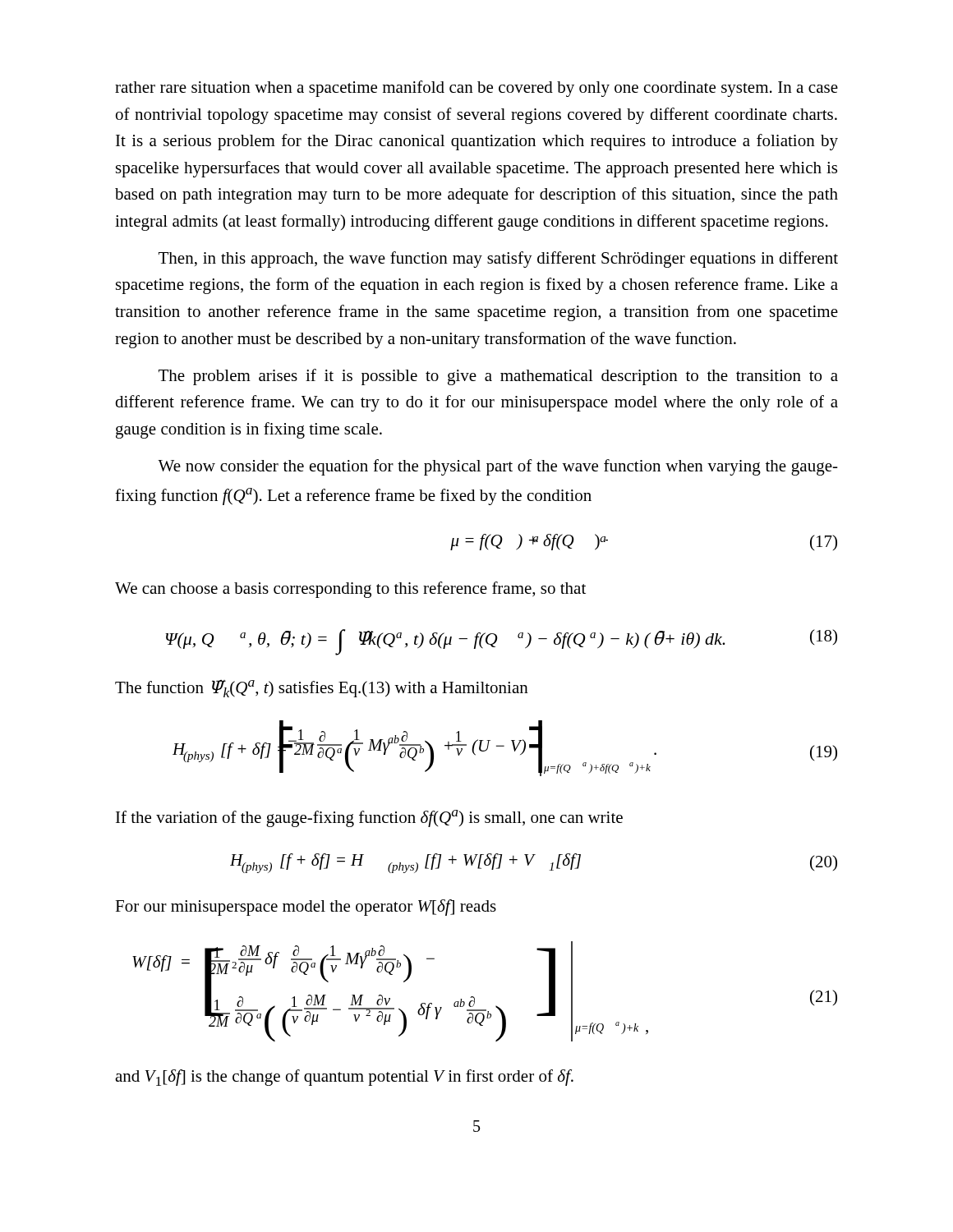Point to the text starting "rather rare situation when a"
Screen dimensions: 1232x953
(x=476, y=154)
